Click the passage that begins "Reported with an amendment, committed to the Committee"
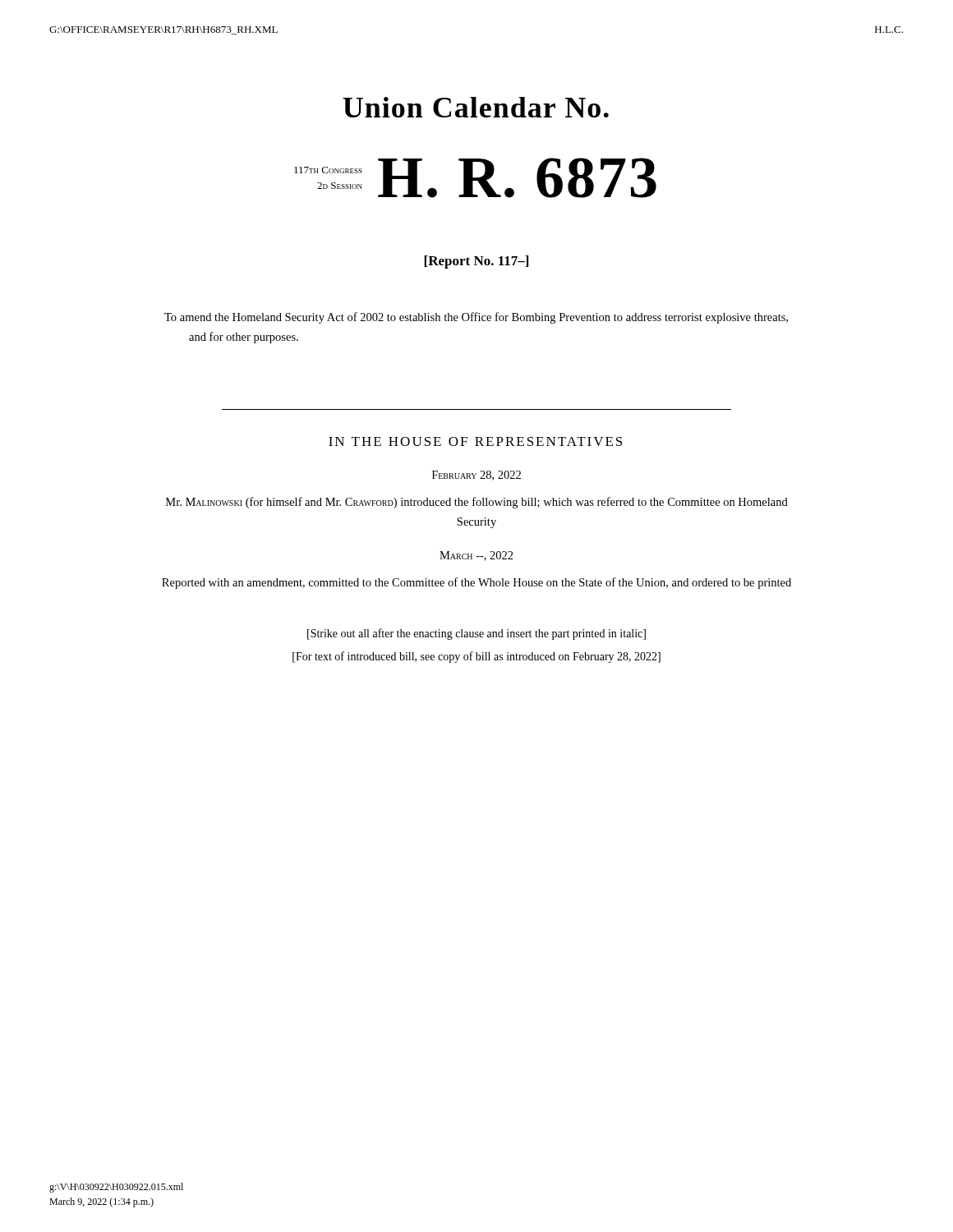 tap(476, 582)
